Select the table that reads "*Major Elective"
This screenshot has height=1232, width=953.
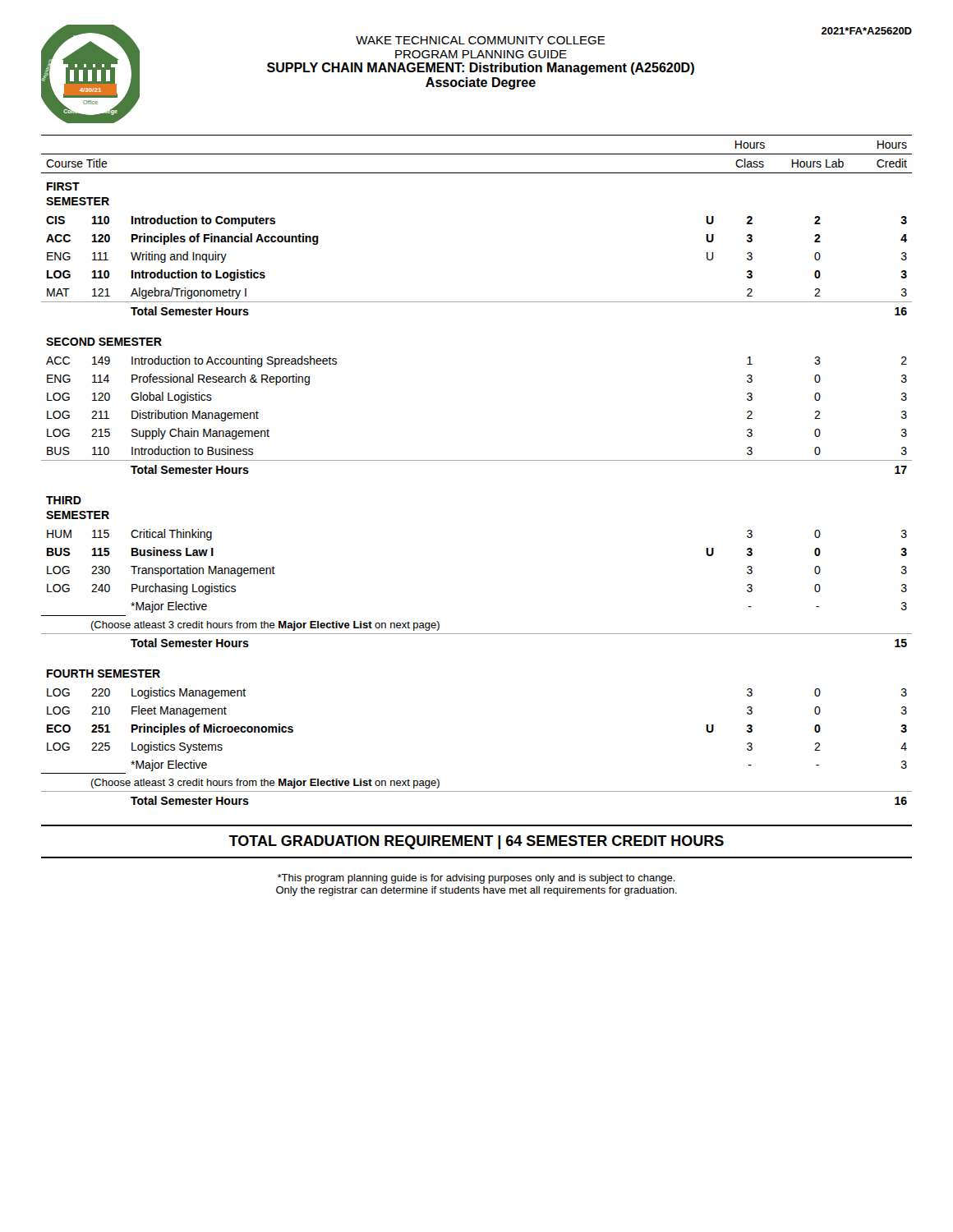pos(476,472)
